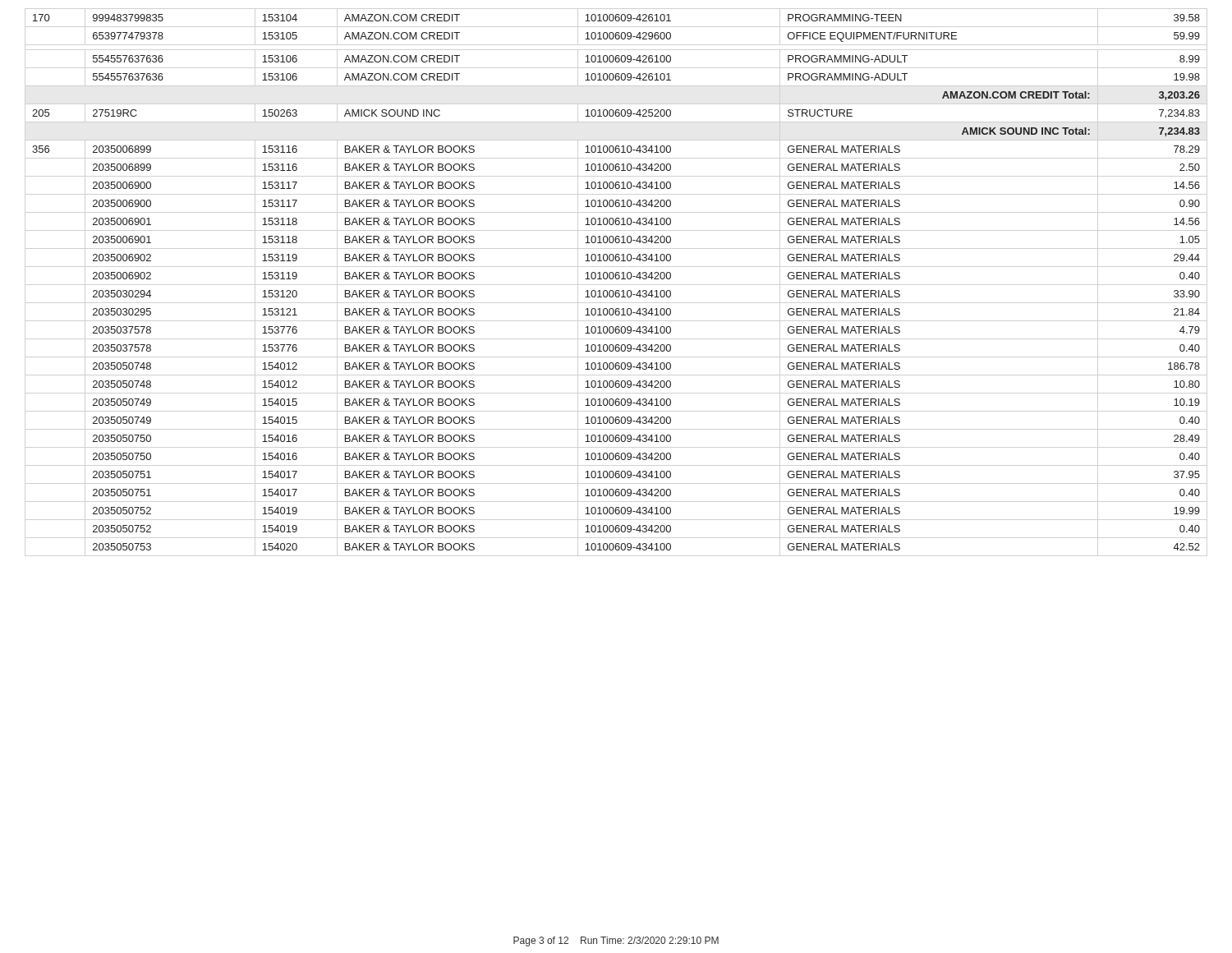Select the table
This screenshot has width=1232, height=953.
[x=616, y=282]
